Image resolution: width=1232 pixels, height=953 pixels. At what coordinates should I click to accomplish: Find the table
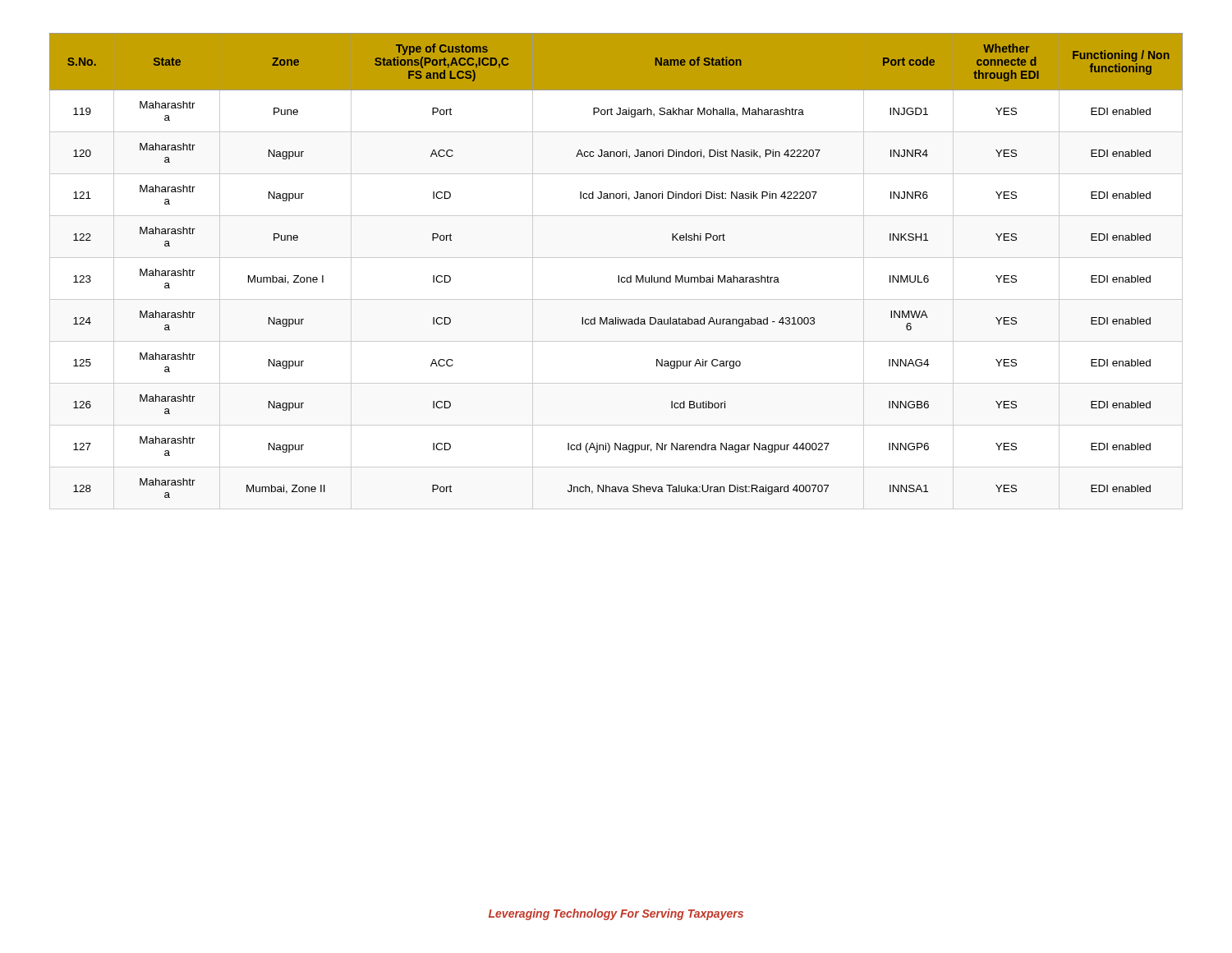tap(616, 271)
